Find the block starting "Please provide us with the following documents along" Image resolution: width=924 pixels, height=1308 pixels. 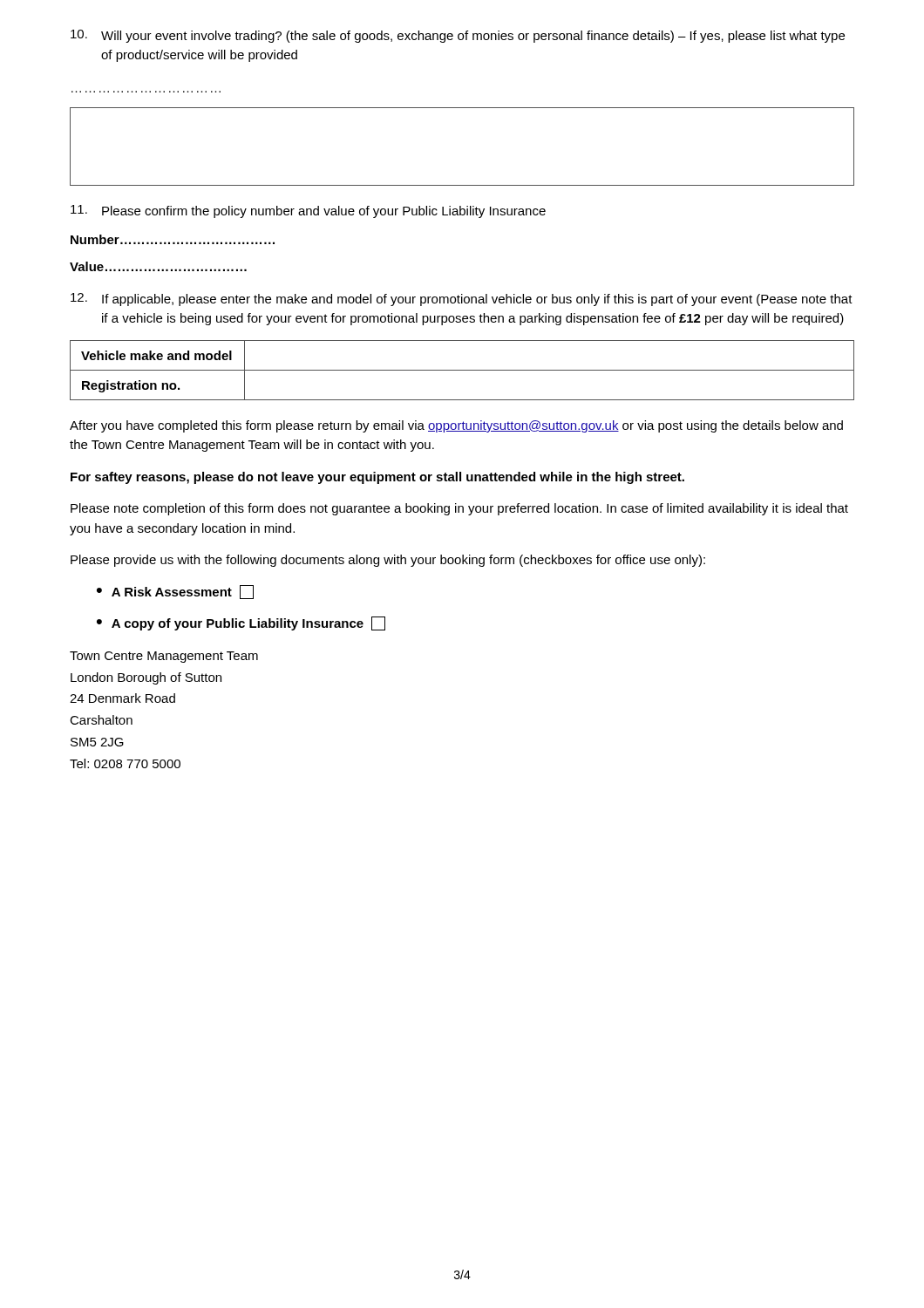388,560
